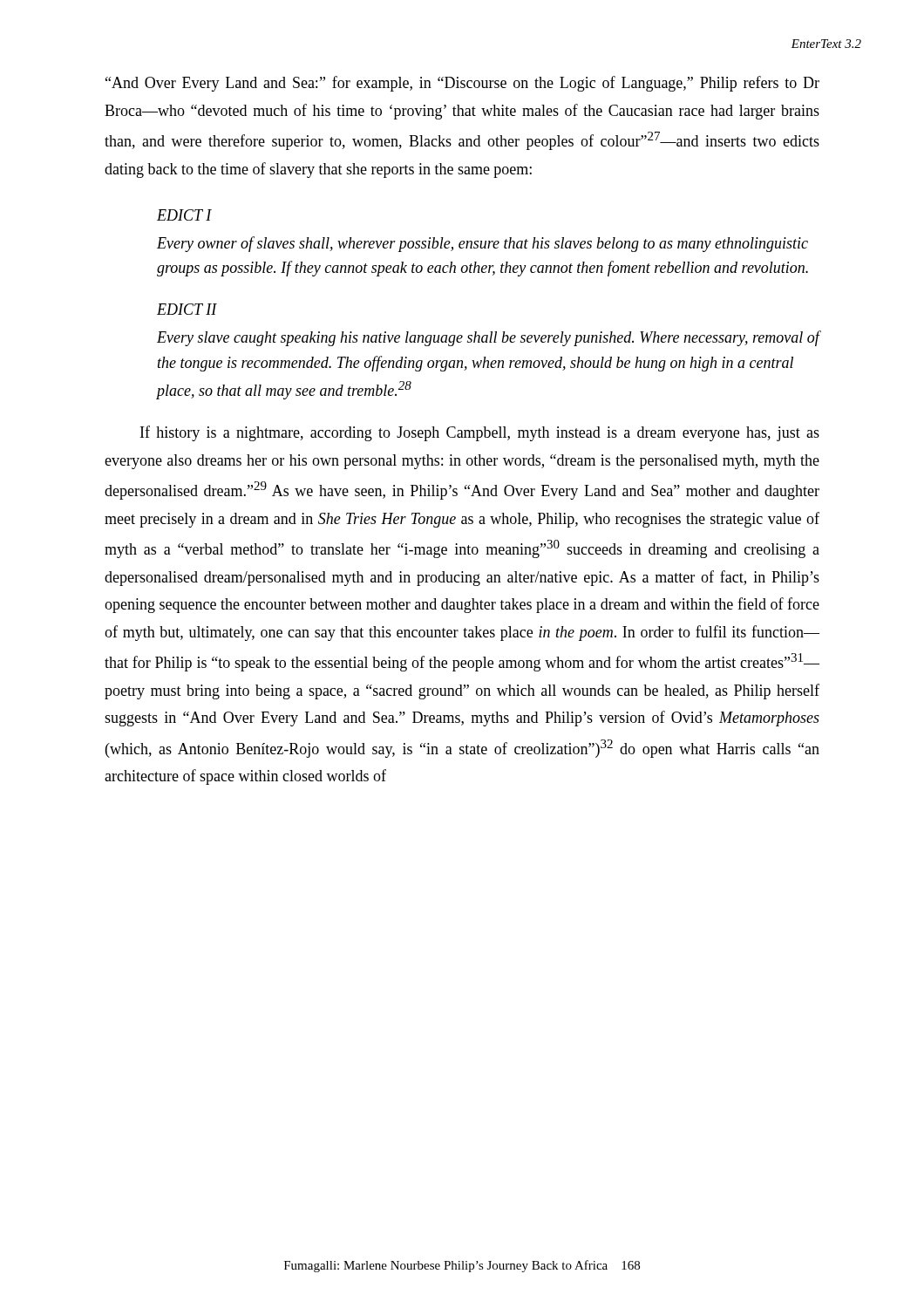Find the text block that reads "EDICT I Every owner of"
The height and width of the screenshot is (1308, 924).
pyautogui.click(x=488, y=242)
